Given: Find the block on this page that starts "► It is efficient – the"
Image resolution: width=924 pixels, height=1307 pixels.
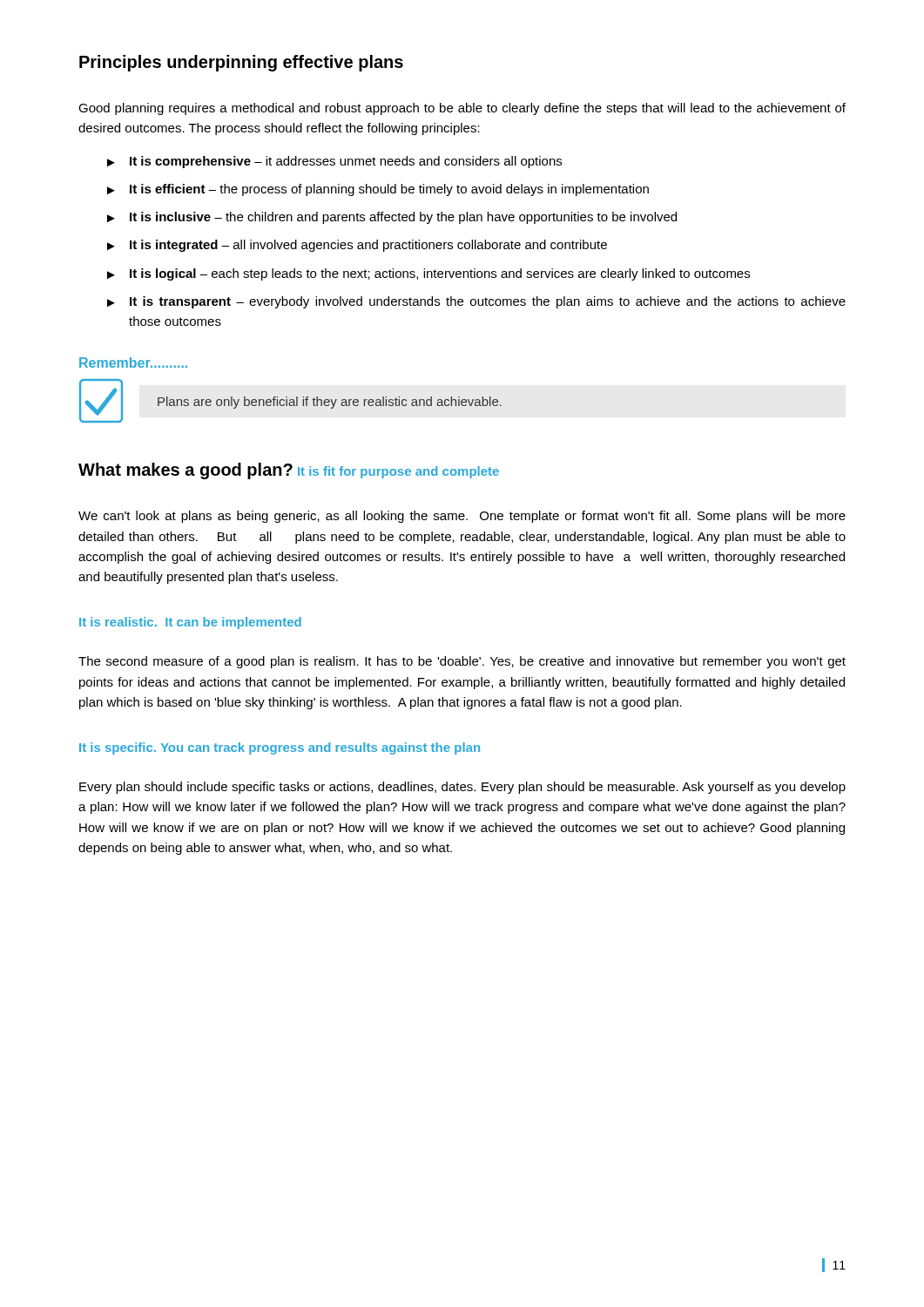Looking at the screenshot, I should tap(475, 189).
